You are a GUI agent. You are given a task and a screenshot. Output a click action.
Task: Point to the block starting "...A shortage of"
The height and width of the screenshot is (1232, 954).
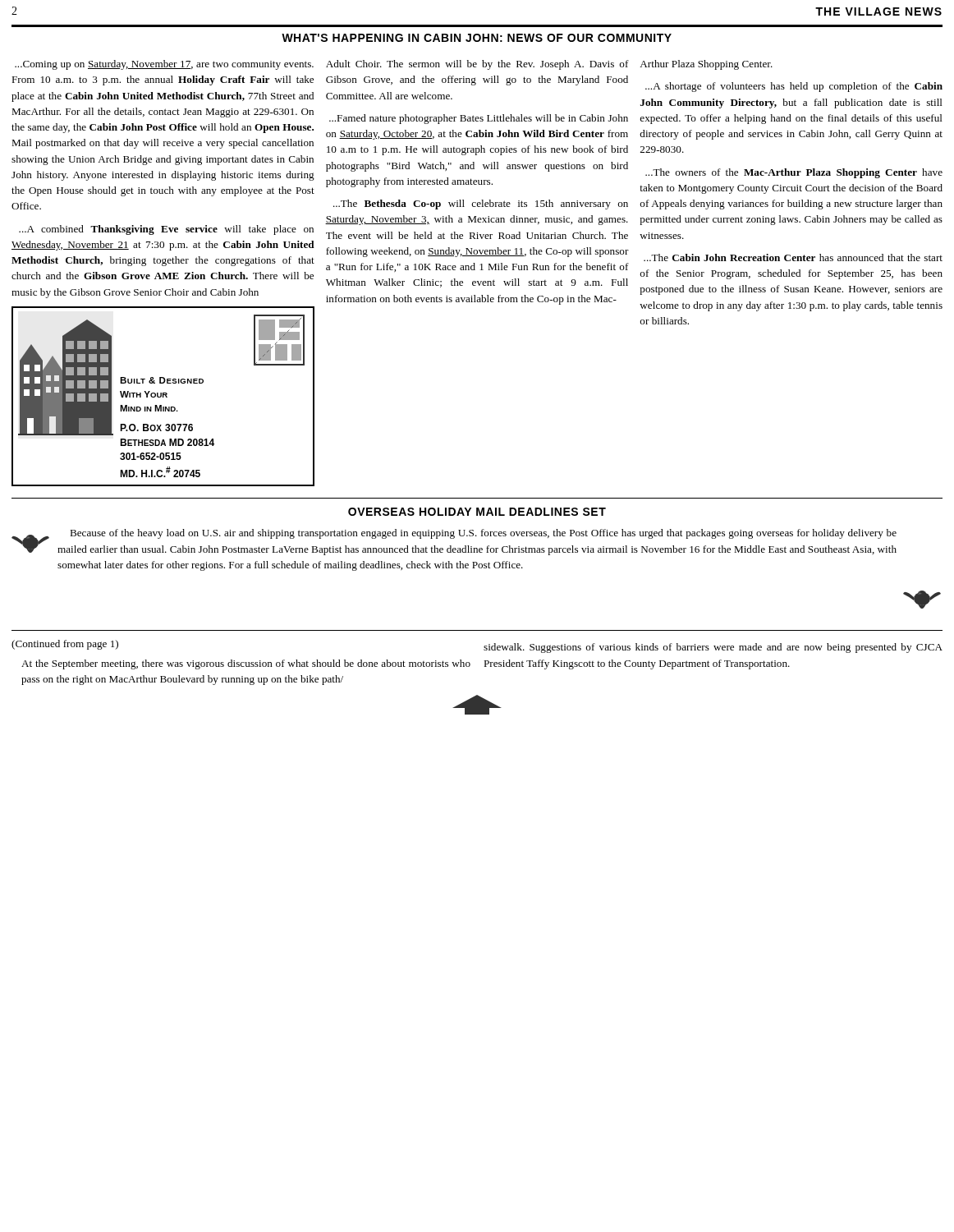coord(791,118)
